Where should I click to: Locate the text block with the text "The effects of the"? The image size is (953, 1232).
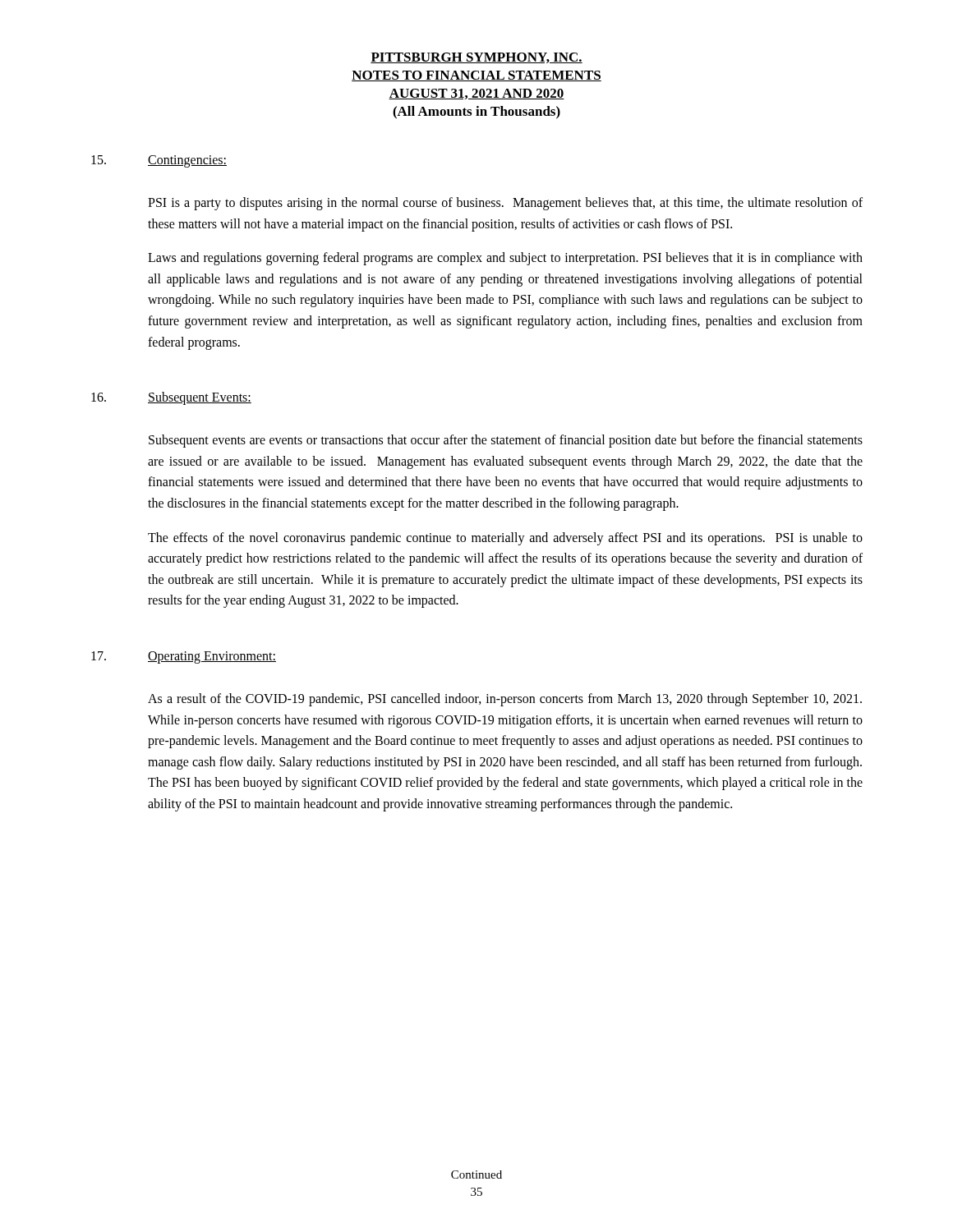[505, 569]
